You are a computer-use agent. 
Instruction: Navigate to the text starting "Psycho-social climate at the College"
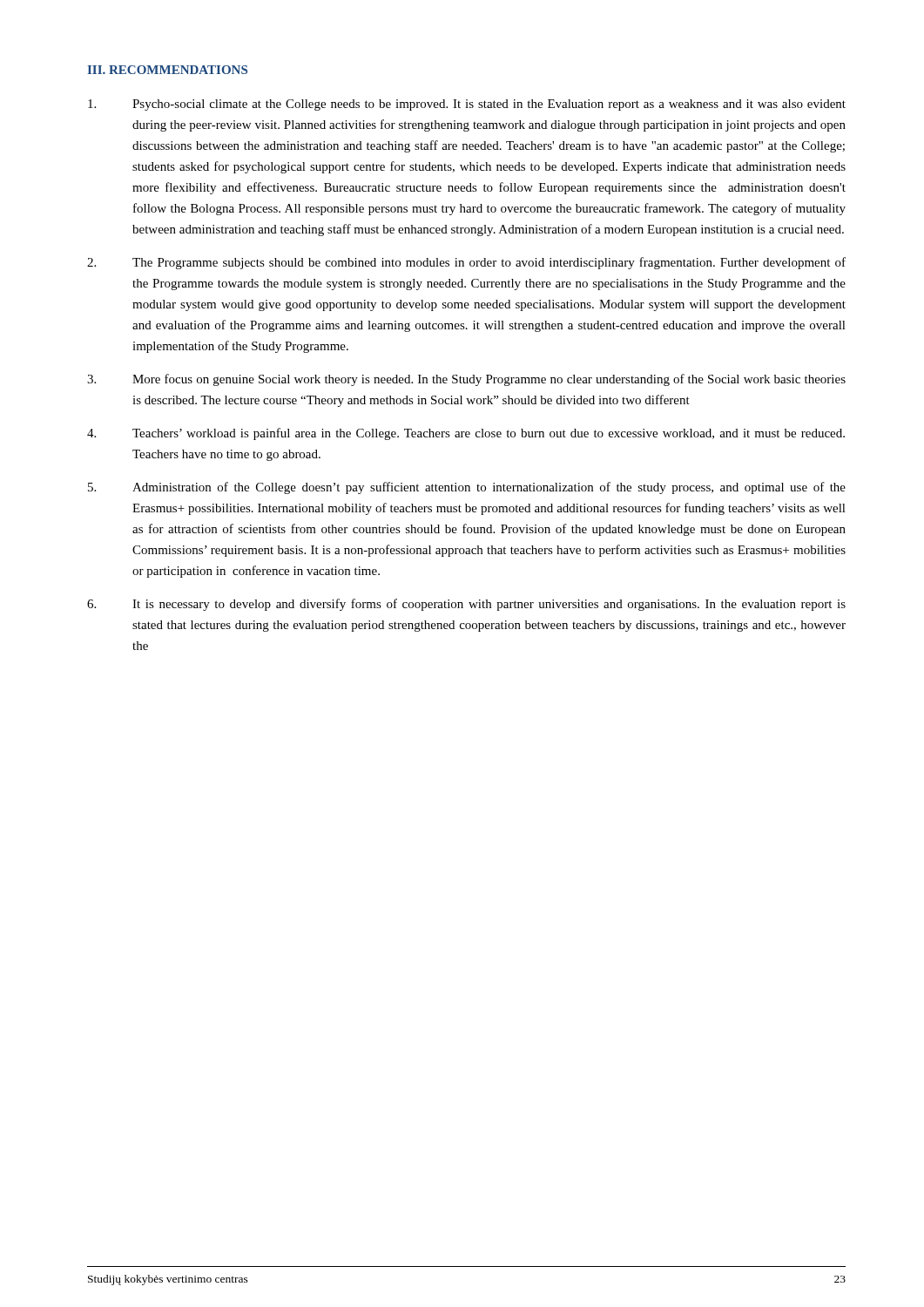tap(466, 166)
